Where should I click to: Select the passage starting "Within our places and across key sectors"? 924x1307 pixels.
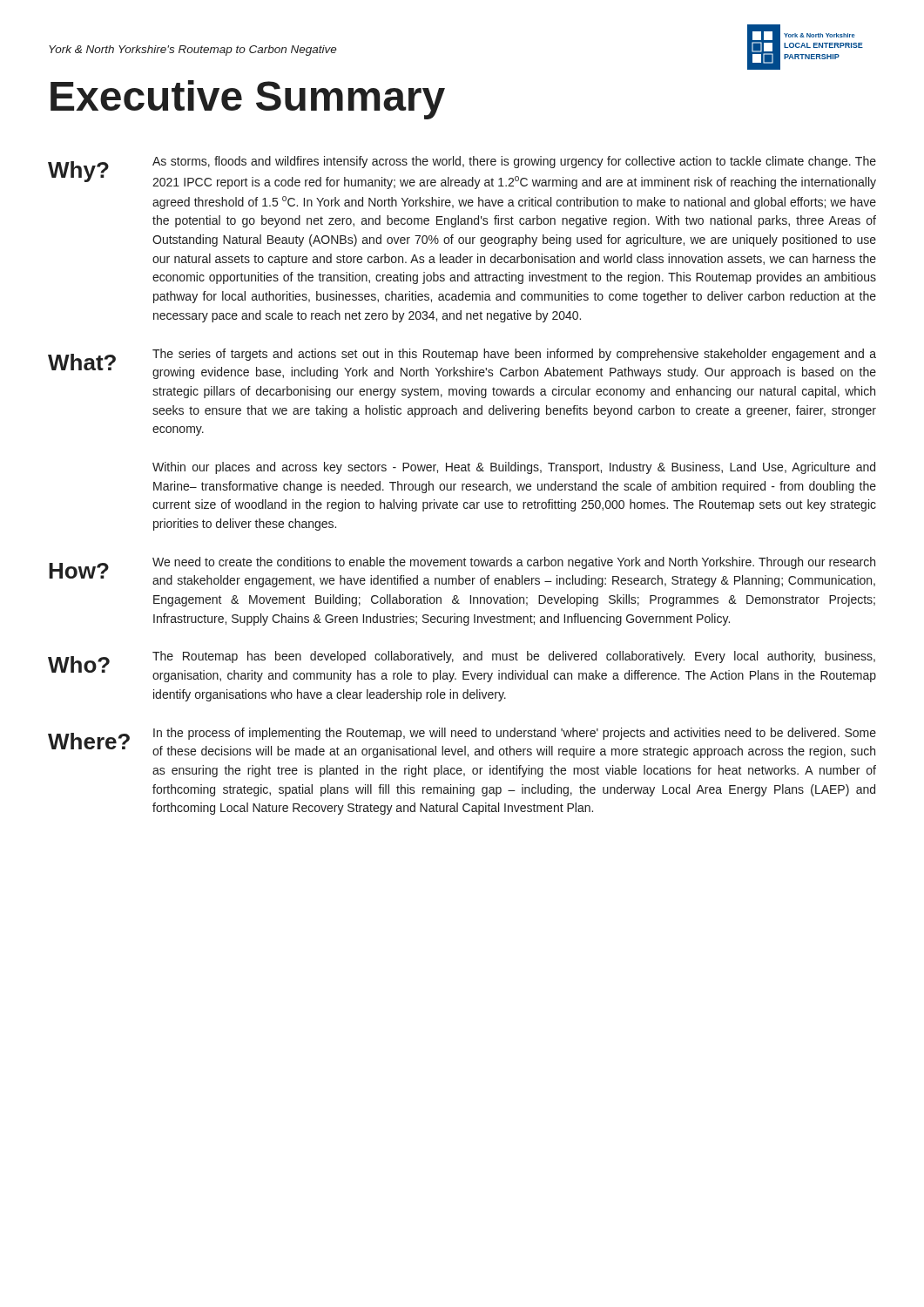click(x=514, y=495)
